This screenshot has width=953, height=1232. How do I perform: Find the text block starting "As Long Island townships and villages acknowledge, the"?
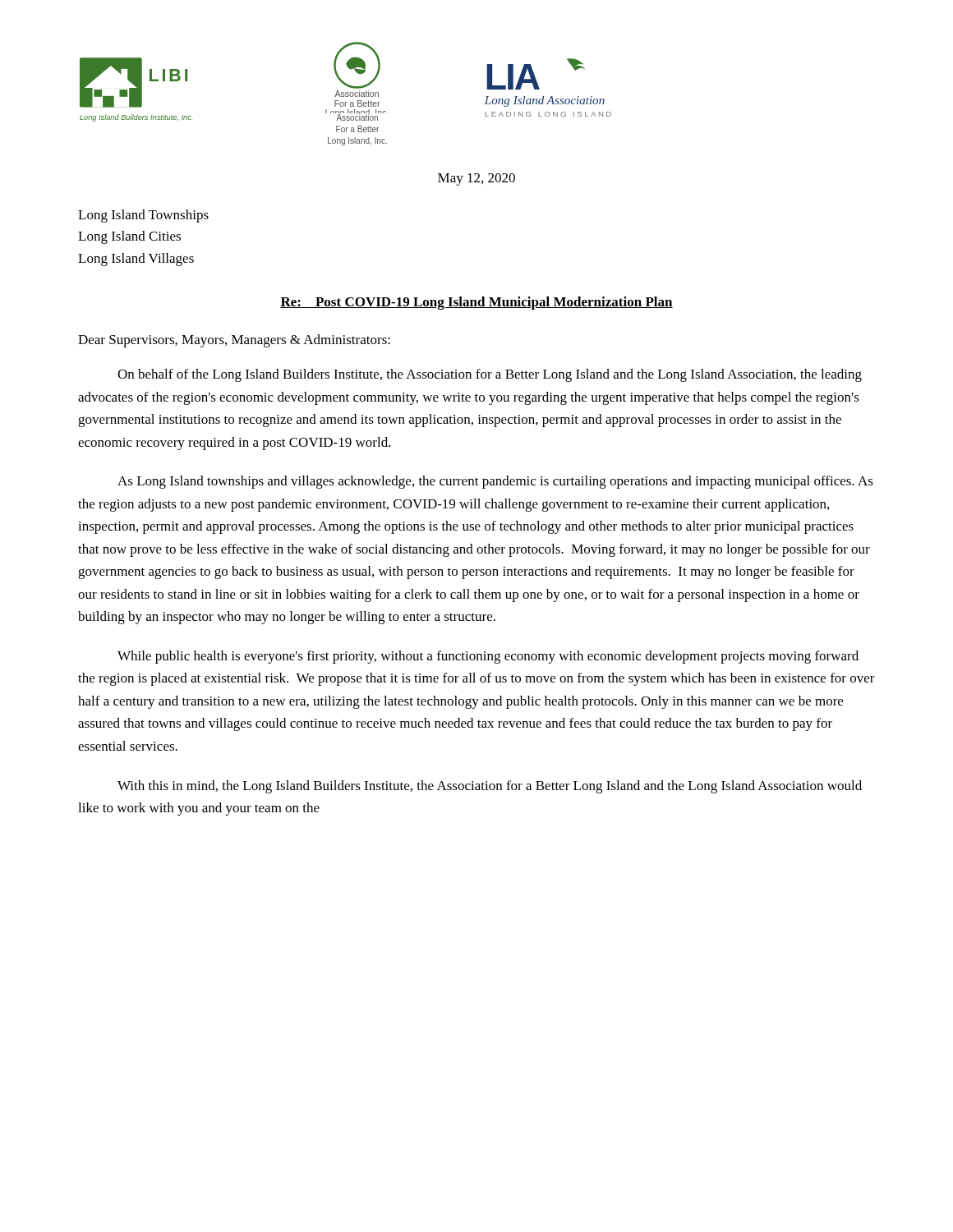(x=476, y=549)
